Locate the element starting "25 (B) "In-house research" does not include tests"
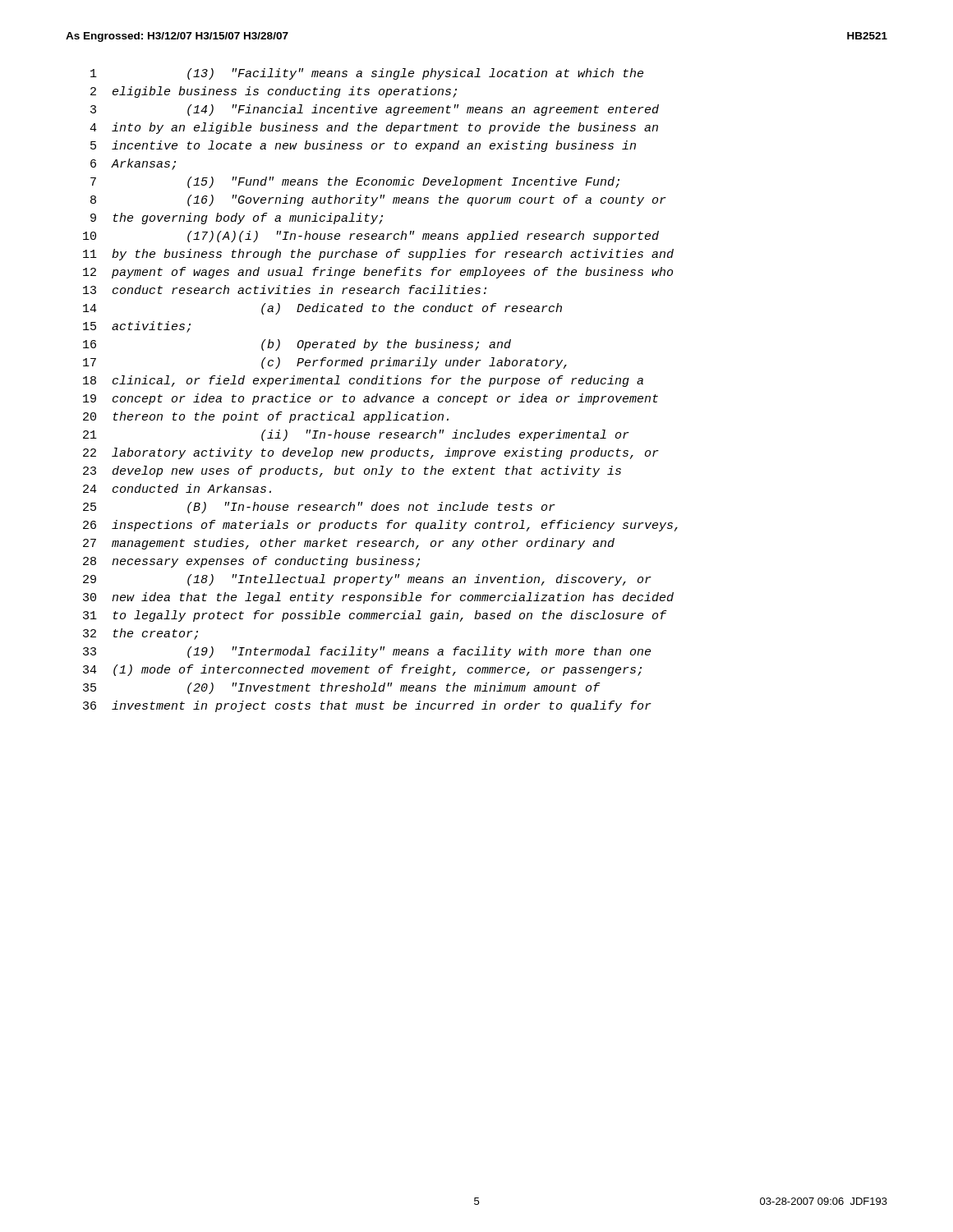The height and width of the screenshot is (1232, 953). click(476, 508)
